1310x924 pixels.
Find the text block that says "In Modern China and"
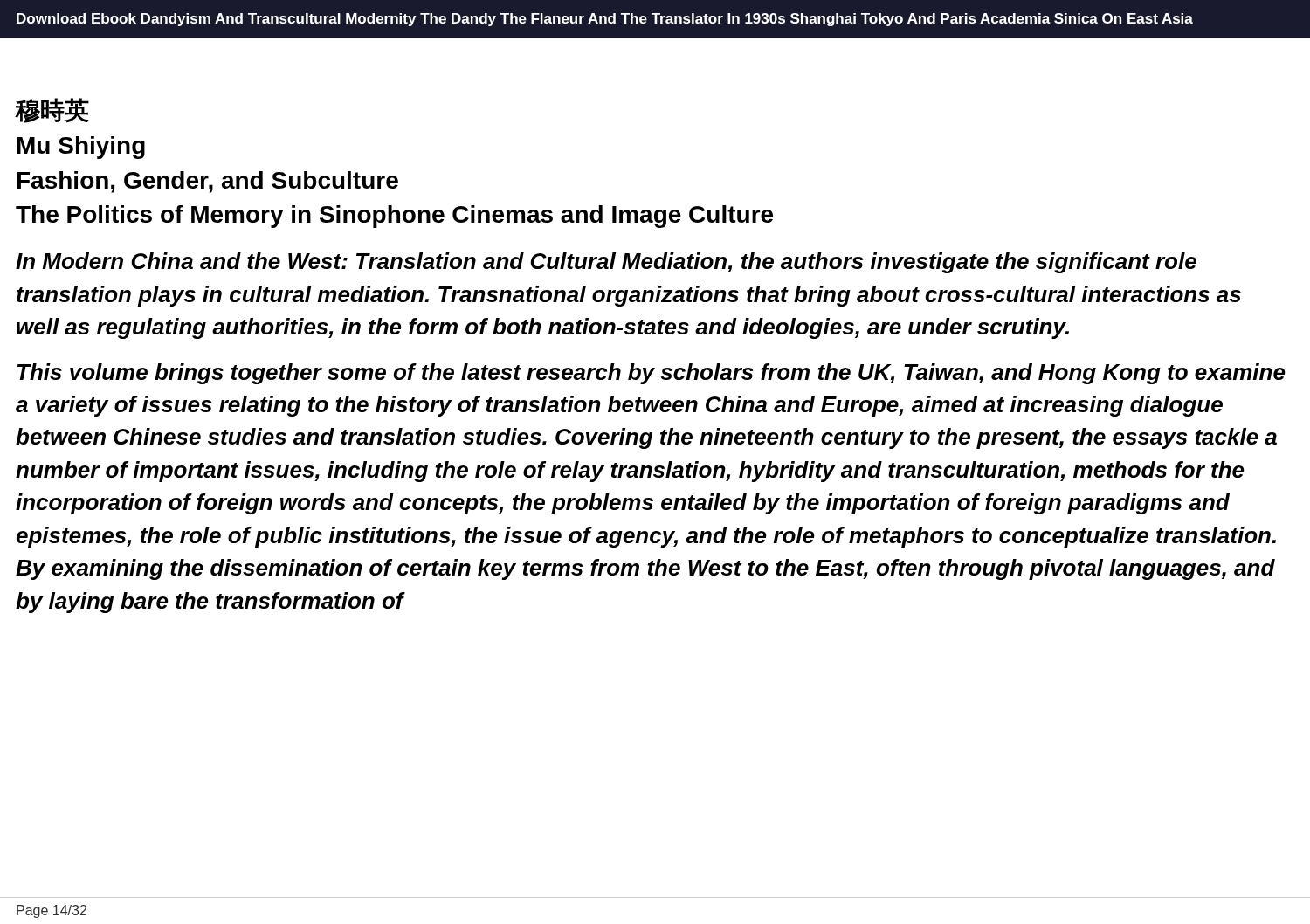click(x=629, y=294)
